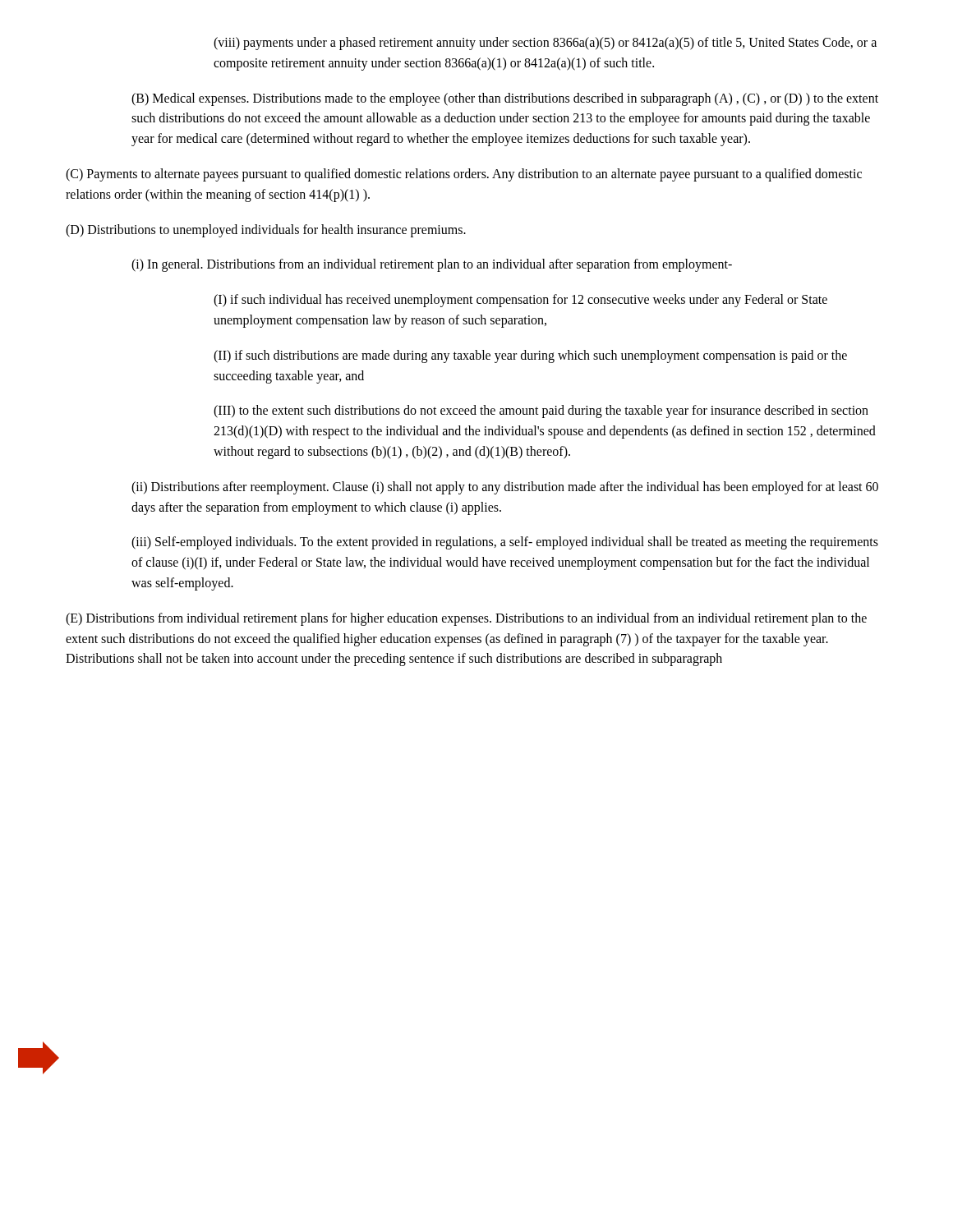The width and height of the screenshot is (953, 1232).
Task: Locate the block of text that opens with "(viii) payments under a phased retirement"
Action: pyautogui.click(x=545, y=52)
